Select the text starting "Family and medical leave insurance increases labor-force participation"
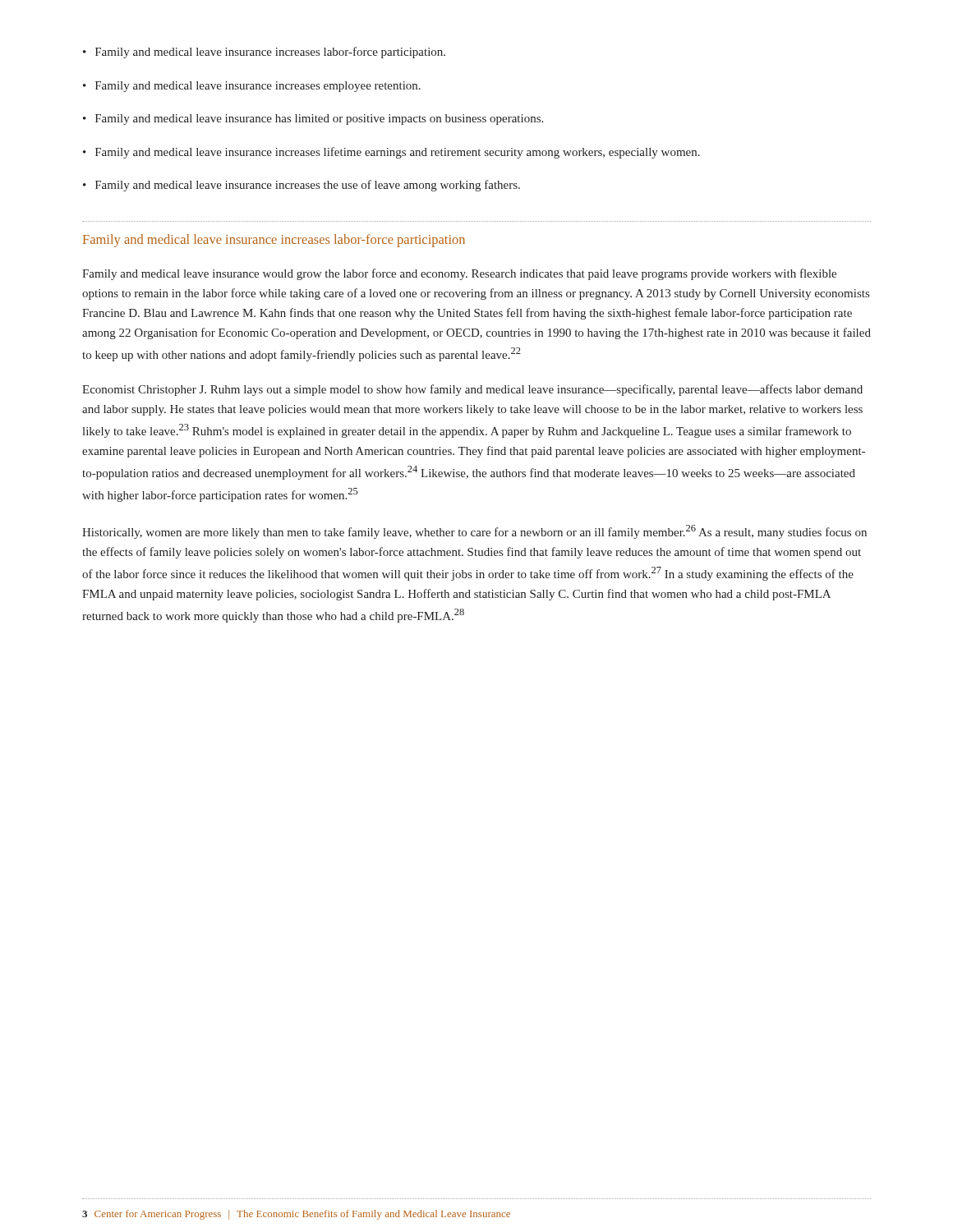The image size is (953, 1232). [x=274, y=241]
